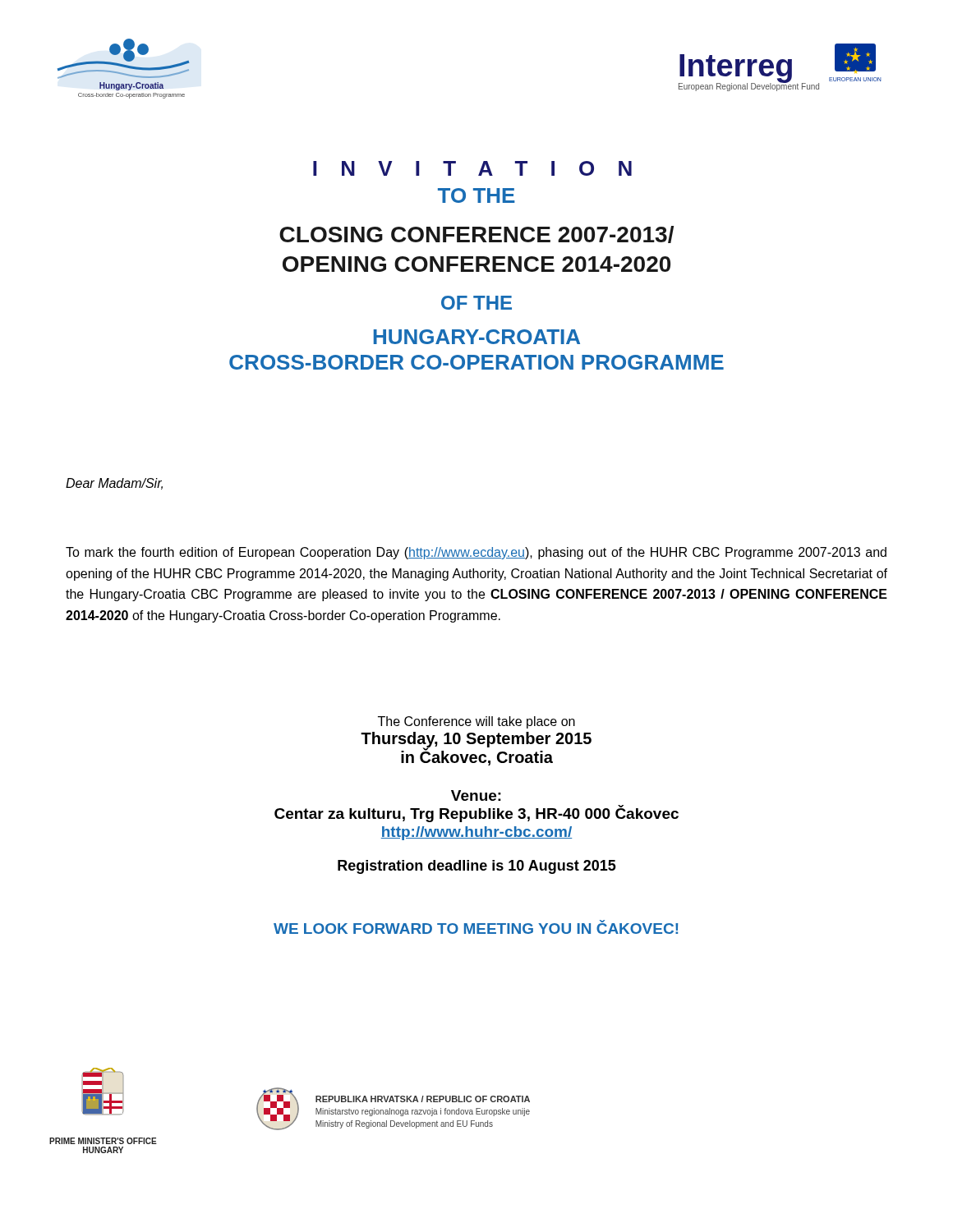Locate the text block starting "To mark the fourth edition"

pyautogui.click(x=476, y=584)
